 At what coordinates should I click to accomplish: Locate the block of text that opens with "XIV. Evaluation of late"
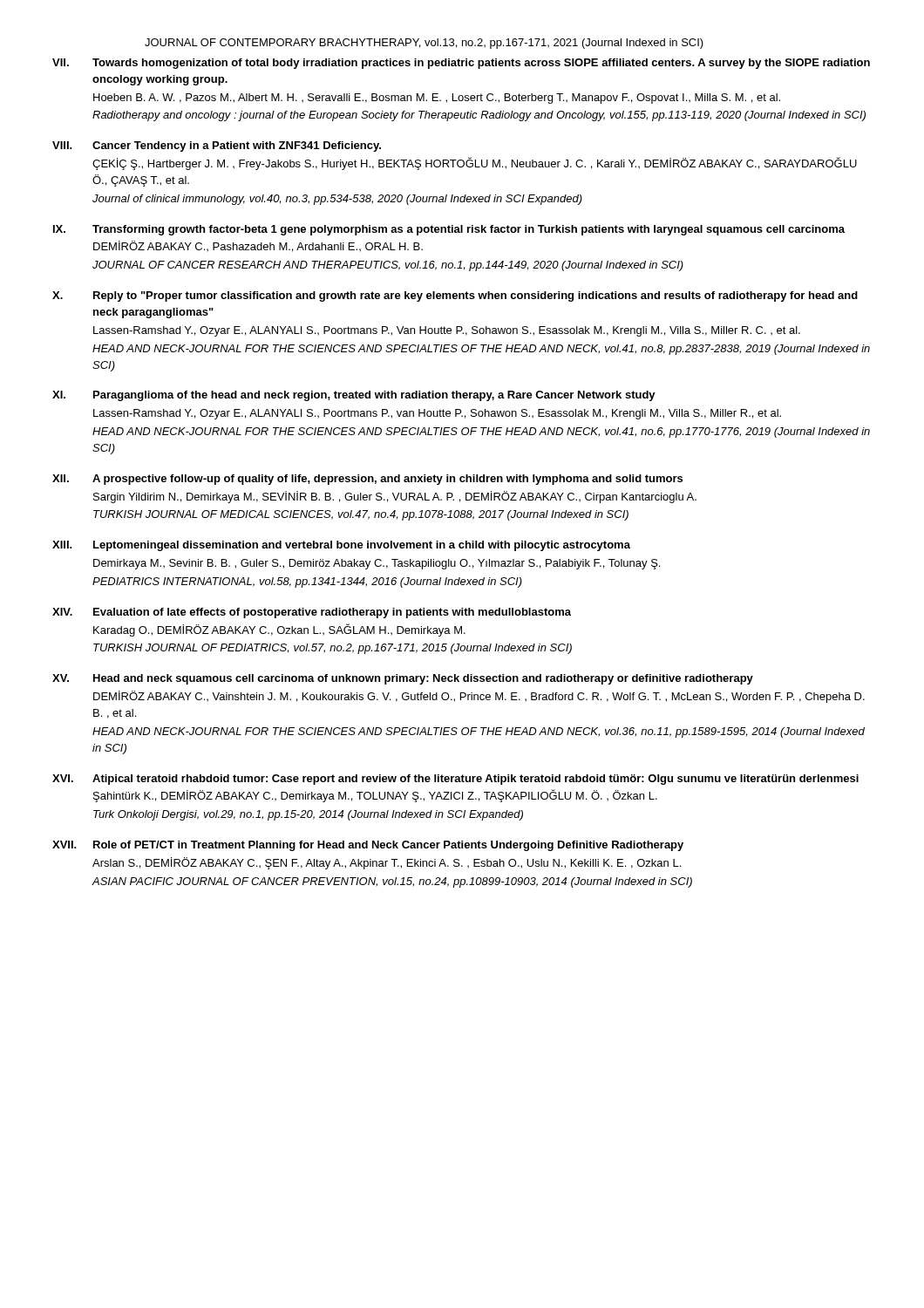click(x=462, y=631)
